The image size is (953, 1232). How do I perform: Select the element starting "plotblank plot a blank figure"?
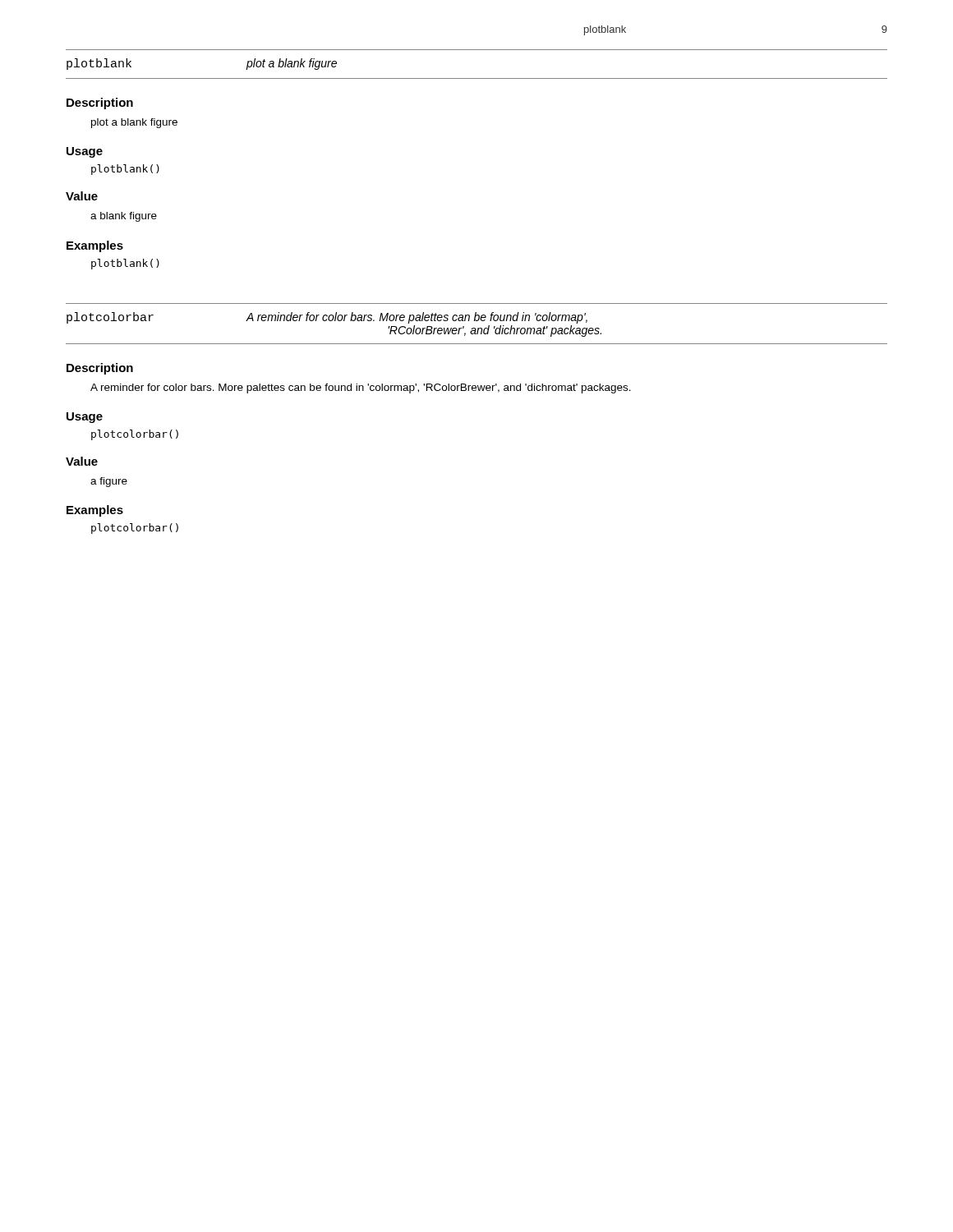[x=97, y=64]
